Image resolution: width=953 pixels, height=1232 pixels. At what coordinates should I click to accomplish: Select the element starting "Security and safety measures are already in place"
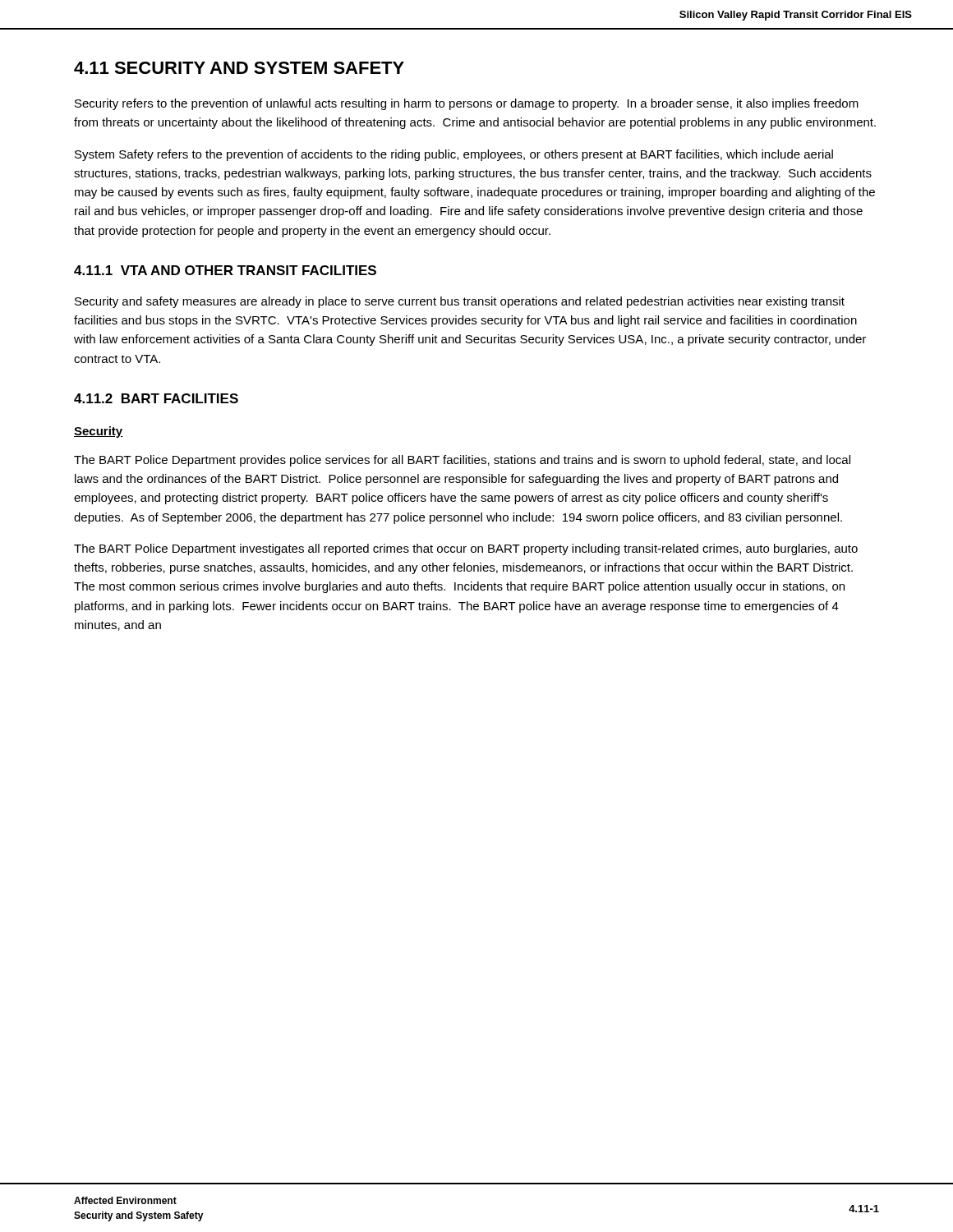(x=476, y=330)
